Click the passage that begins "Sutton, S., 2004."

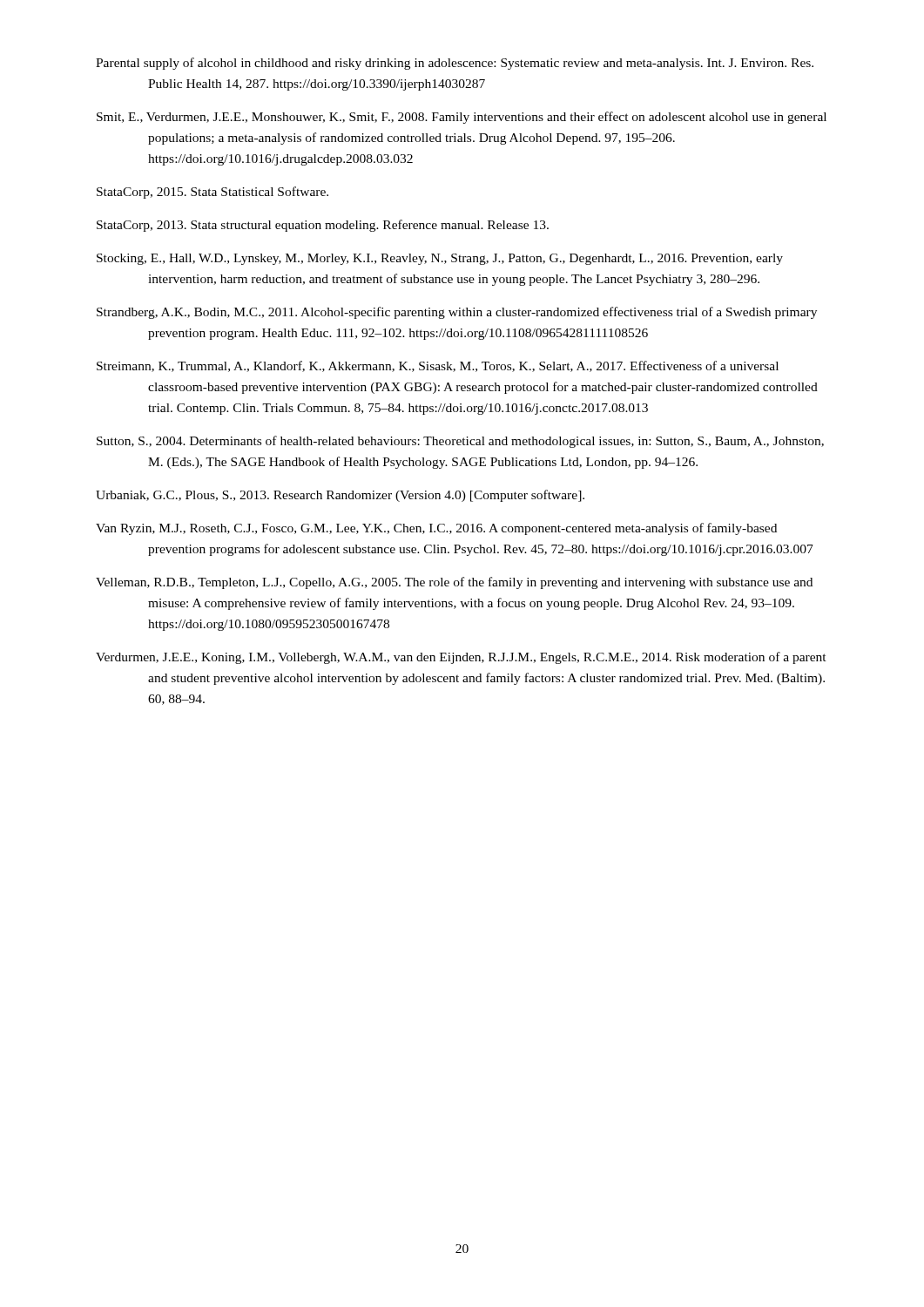460,451
